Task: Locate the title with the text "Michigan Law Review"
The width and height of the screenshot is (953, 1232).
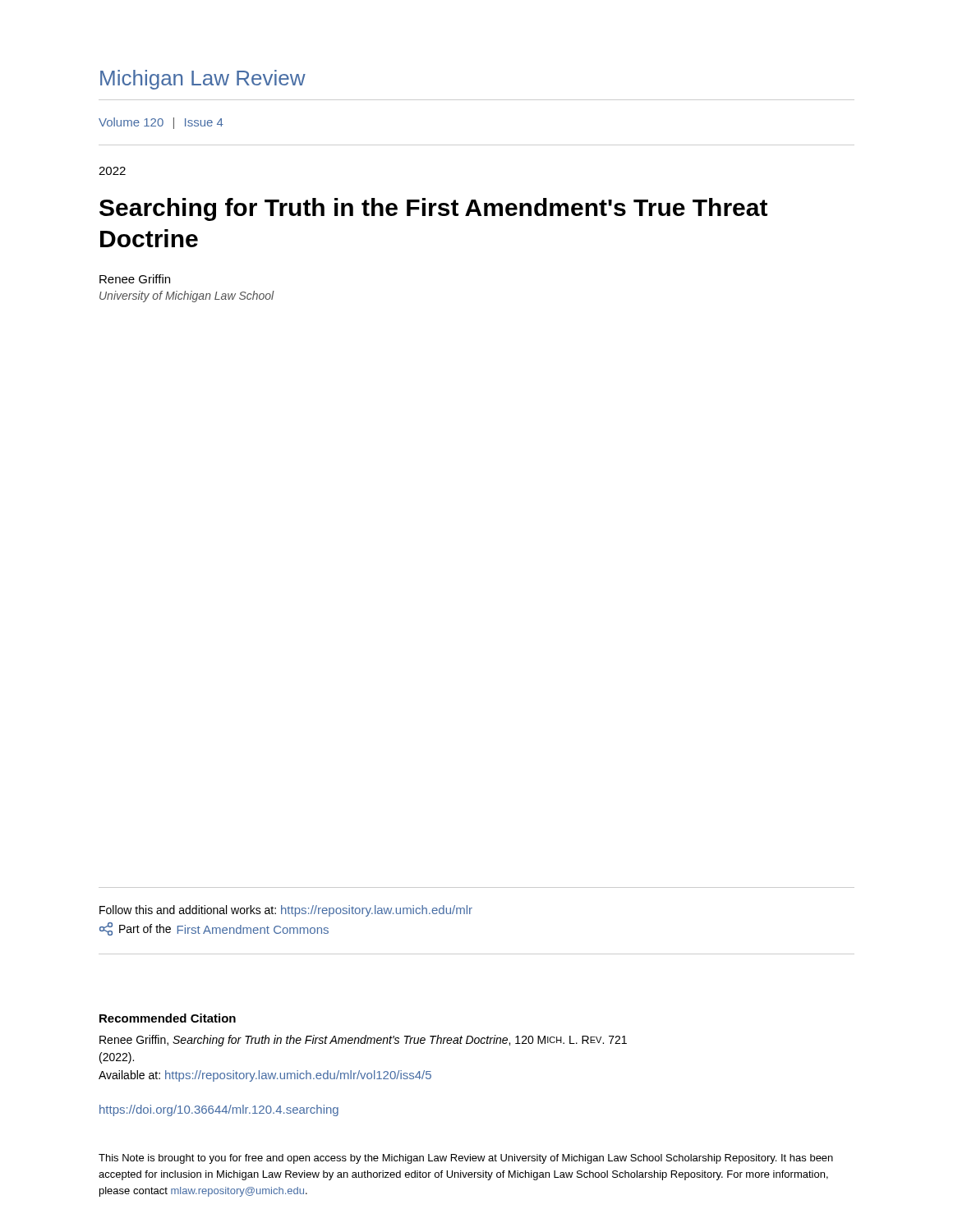Action: 202,78
